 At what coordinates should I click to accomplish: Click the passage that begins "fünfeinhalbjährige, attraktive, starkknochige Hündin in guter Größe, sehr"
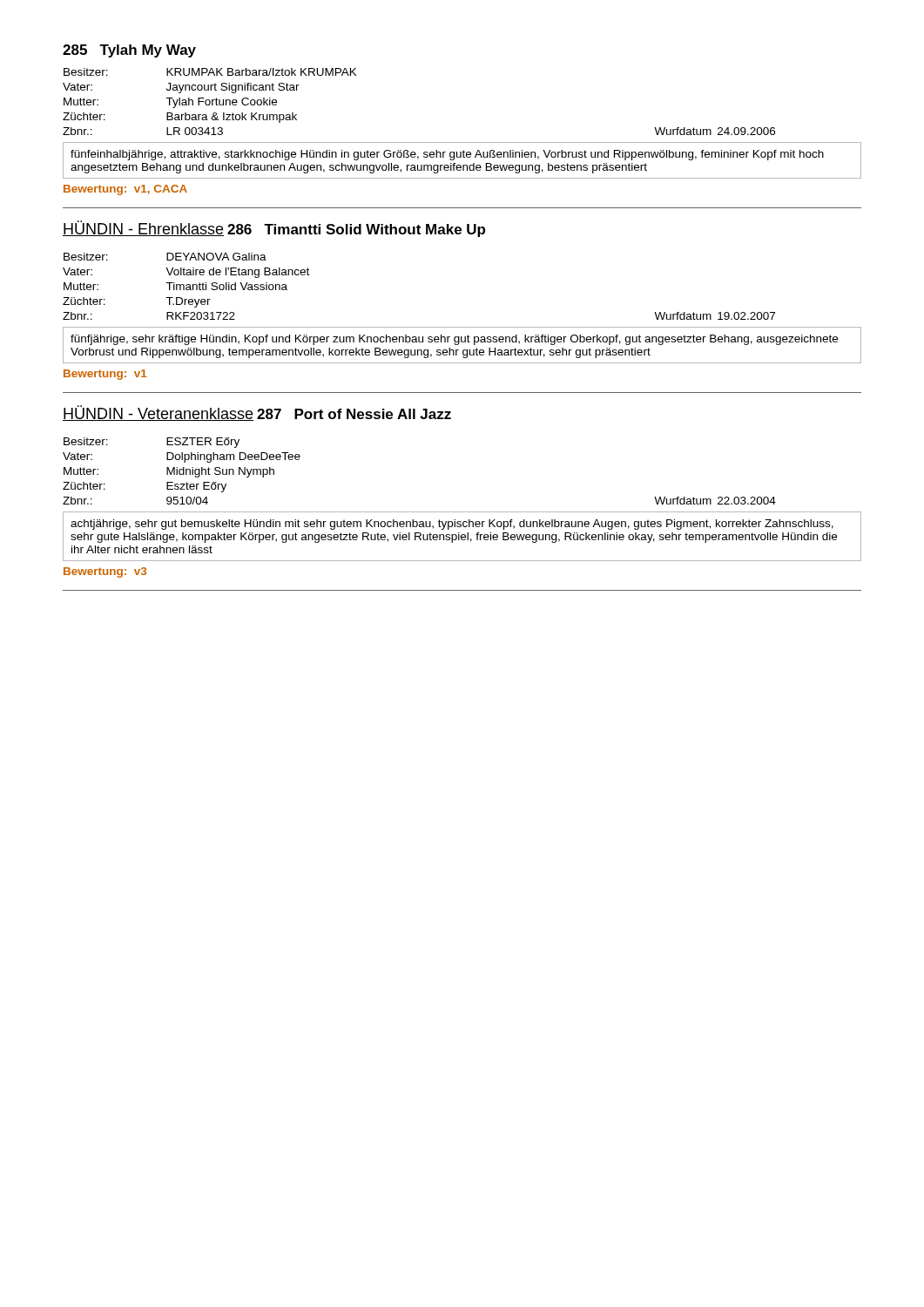point(447,160)
